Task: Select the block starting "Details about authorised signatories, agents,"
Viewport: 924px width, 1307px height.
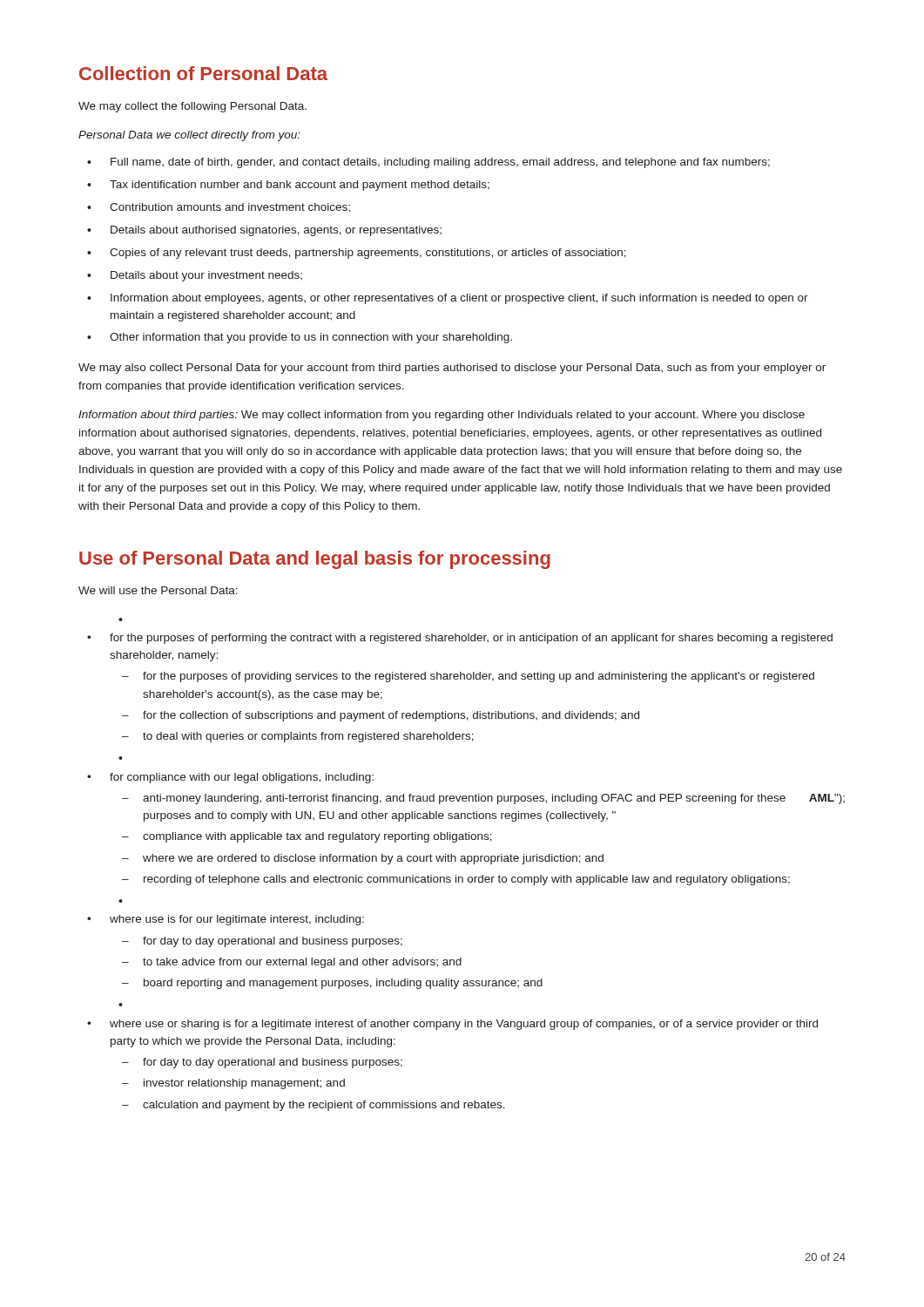Action: [276, 230]
